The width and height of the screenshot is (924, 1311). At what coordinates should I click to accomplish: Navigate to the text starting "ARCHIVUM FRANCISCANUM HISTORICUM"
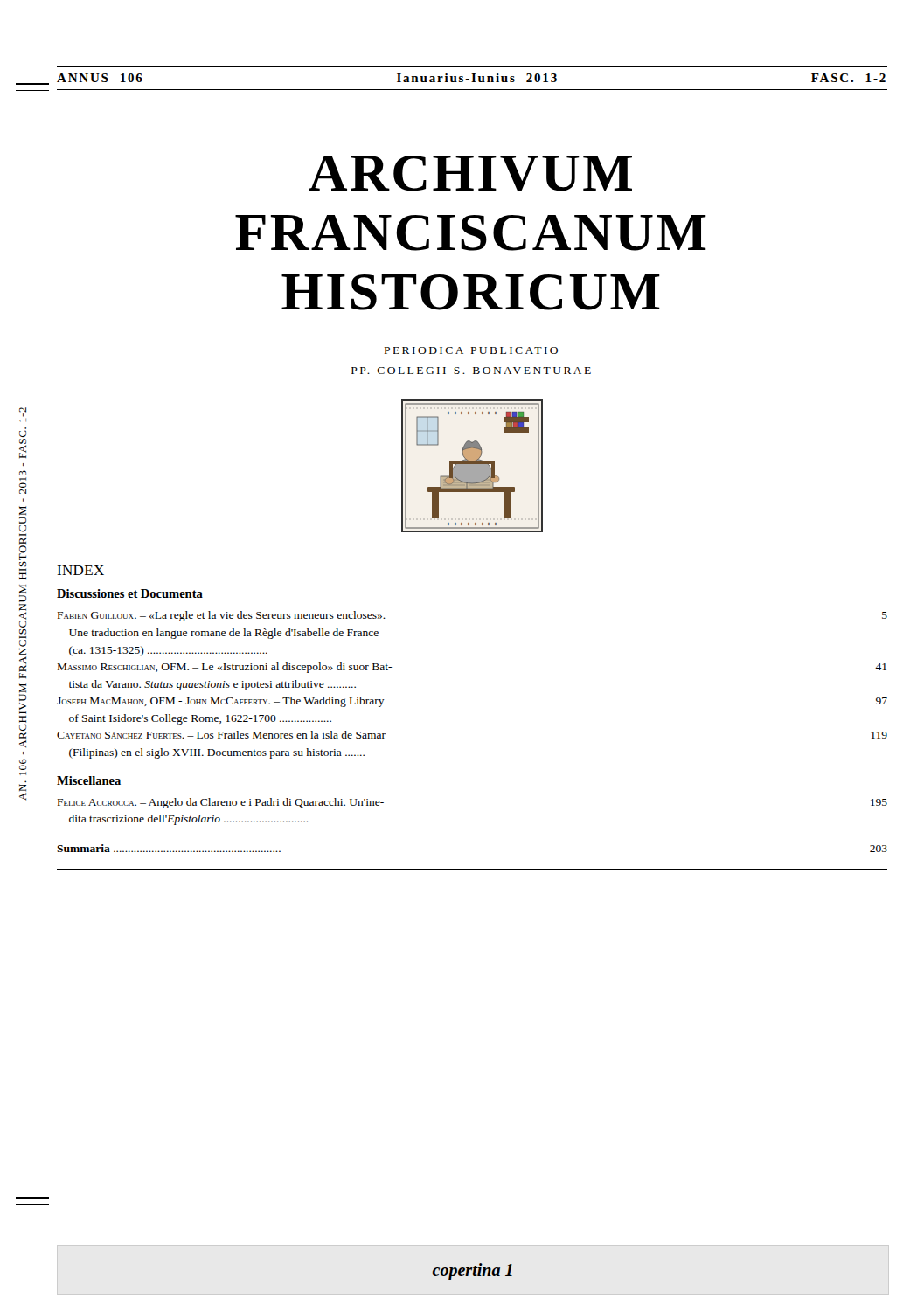(472, 232)
